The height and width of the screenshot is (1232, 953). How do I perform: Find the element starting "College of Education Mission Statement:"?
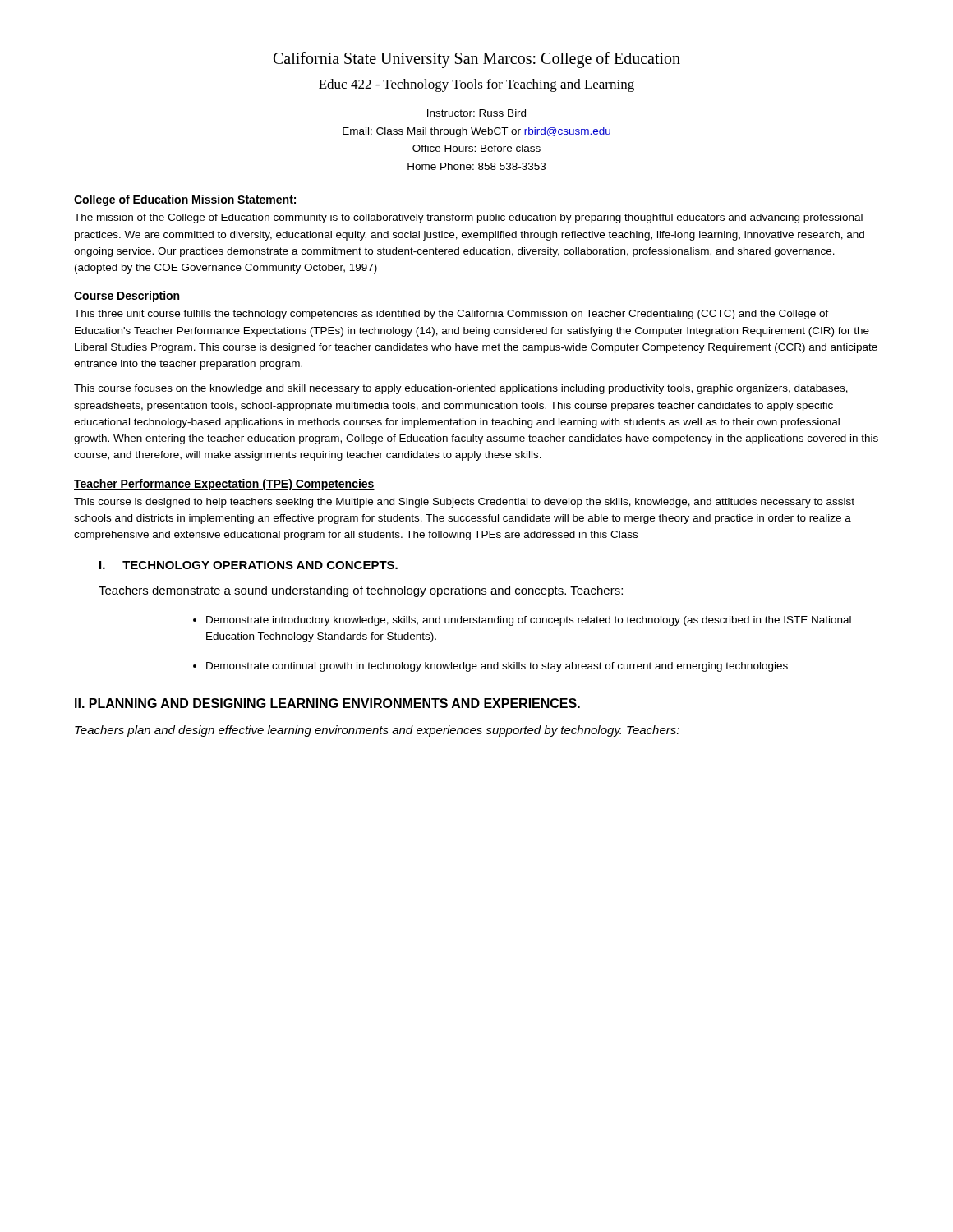point(185,200)
